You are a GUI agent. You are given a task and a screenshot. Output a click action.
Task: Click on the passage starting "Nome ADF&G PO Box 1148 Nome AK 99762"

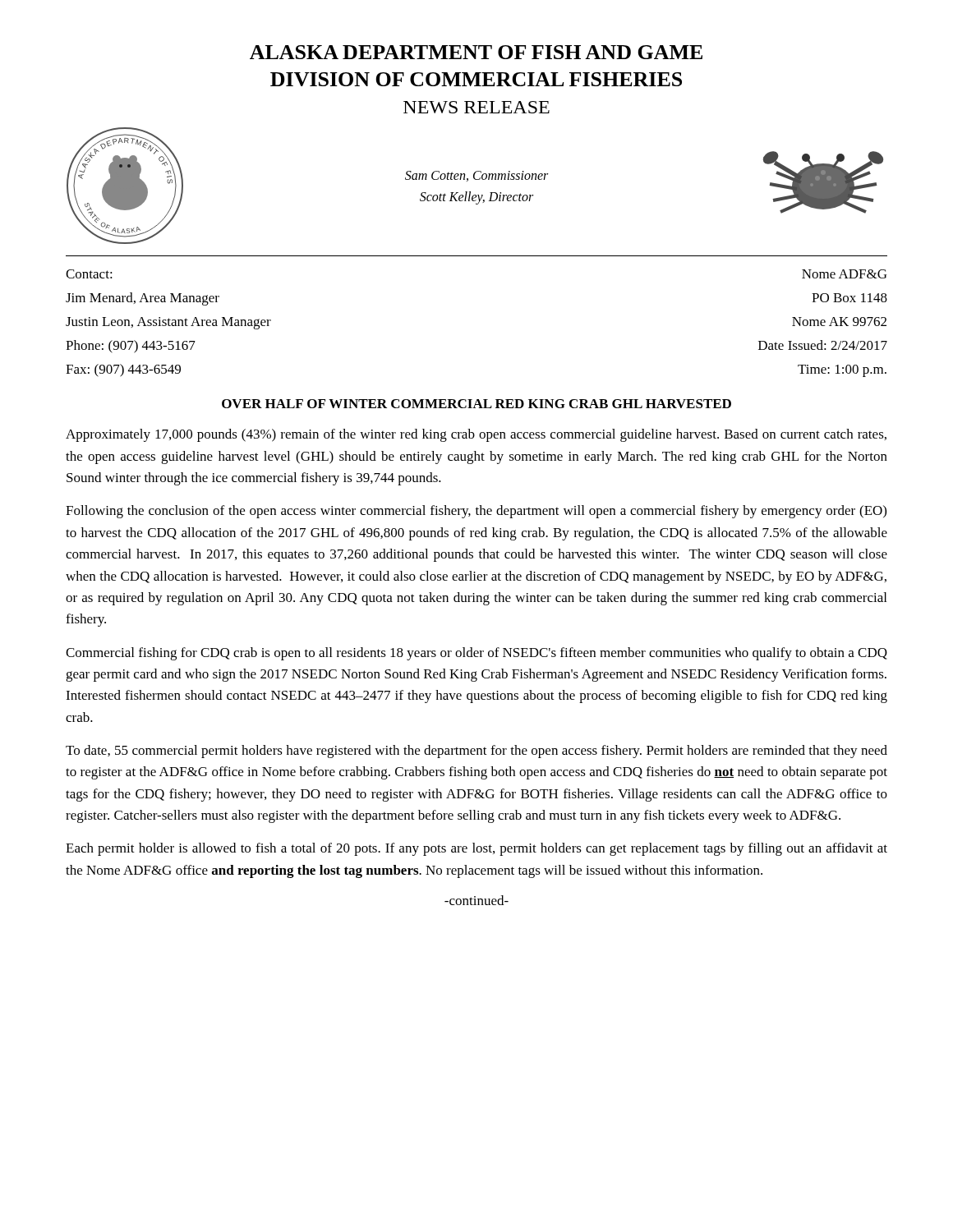tap(822, 321)
